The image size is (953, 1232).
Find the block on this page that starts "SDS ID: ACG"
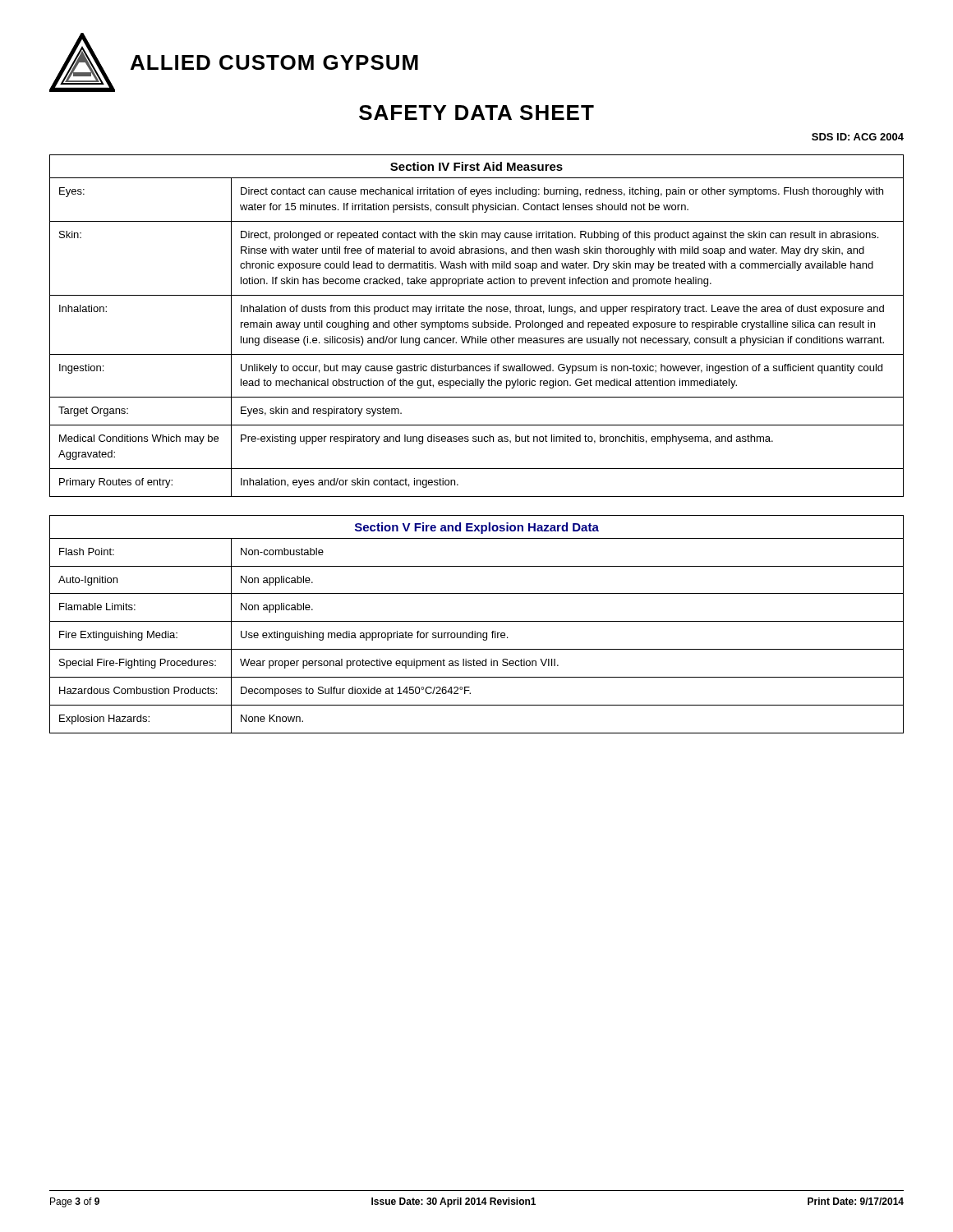coord(858,137)
